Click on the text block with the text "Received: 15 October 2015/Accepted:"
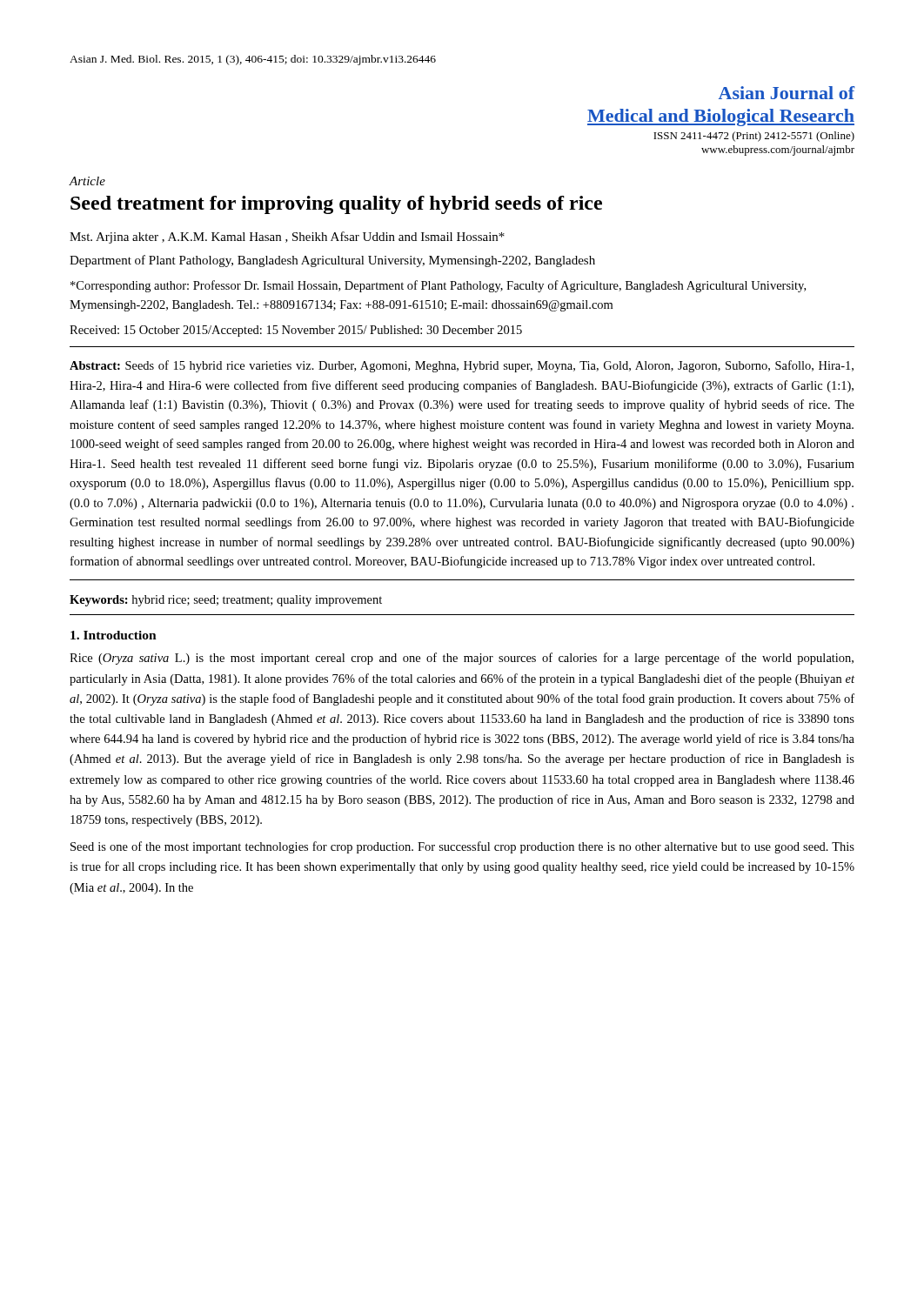Image resolution: width=924 pixels, height=1305 pixels. (296, 330)
